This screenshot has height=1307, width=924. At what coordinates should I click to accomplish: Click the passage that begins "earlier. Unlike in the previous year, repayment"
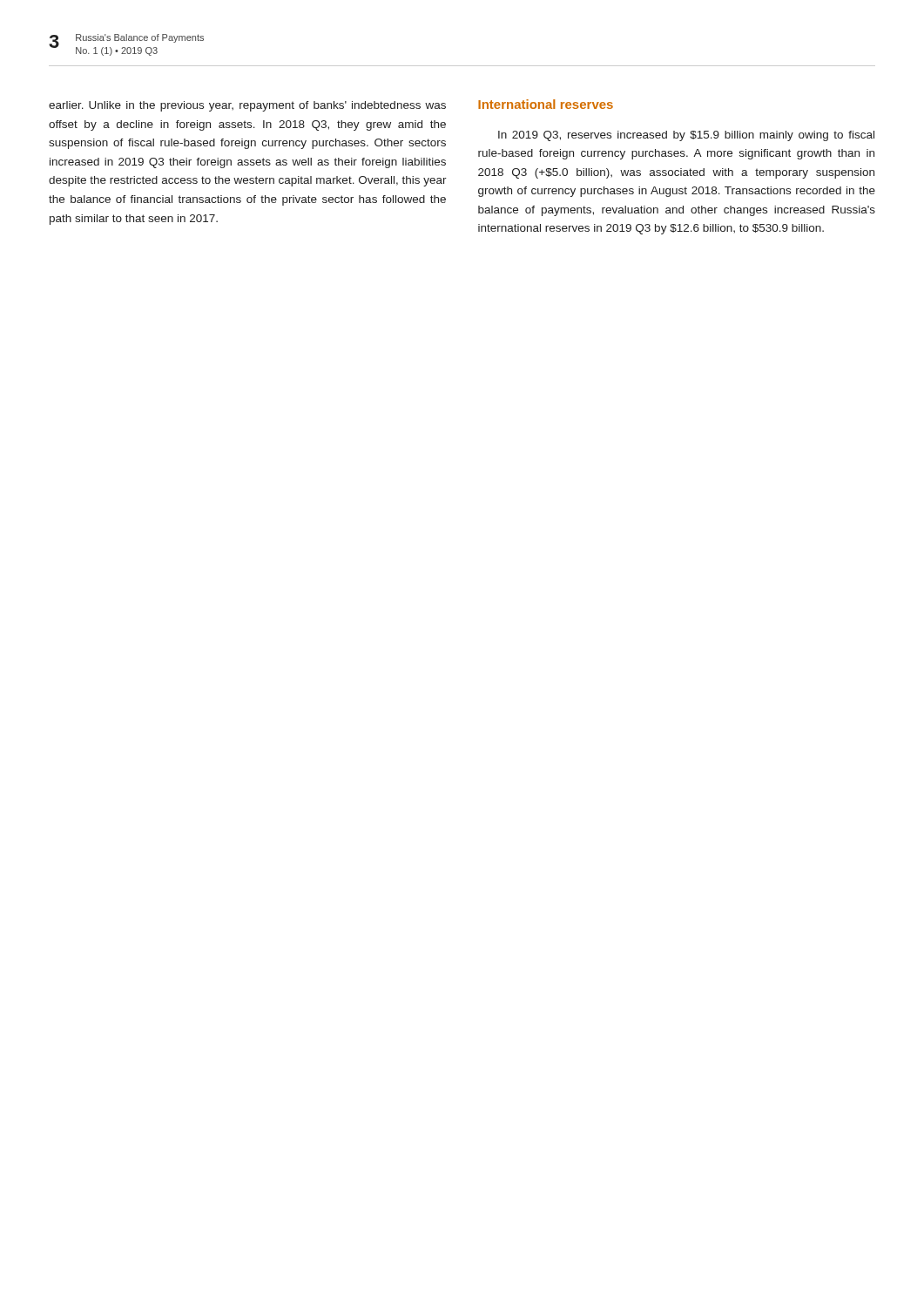pyautogui.click(x=248, y=161)
